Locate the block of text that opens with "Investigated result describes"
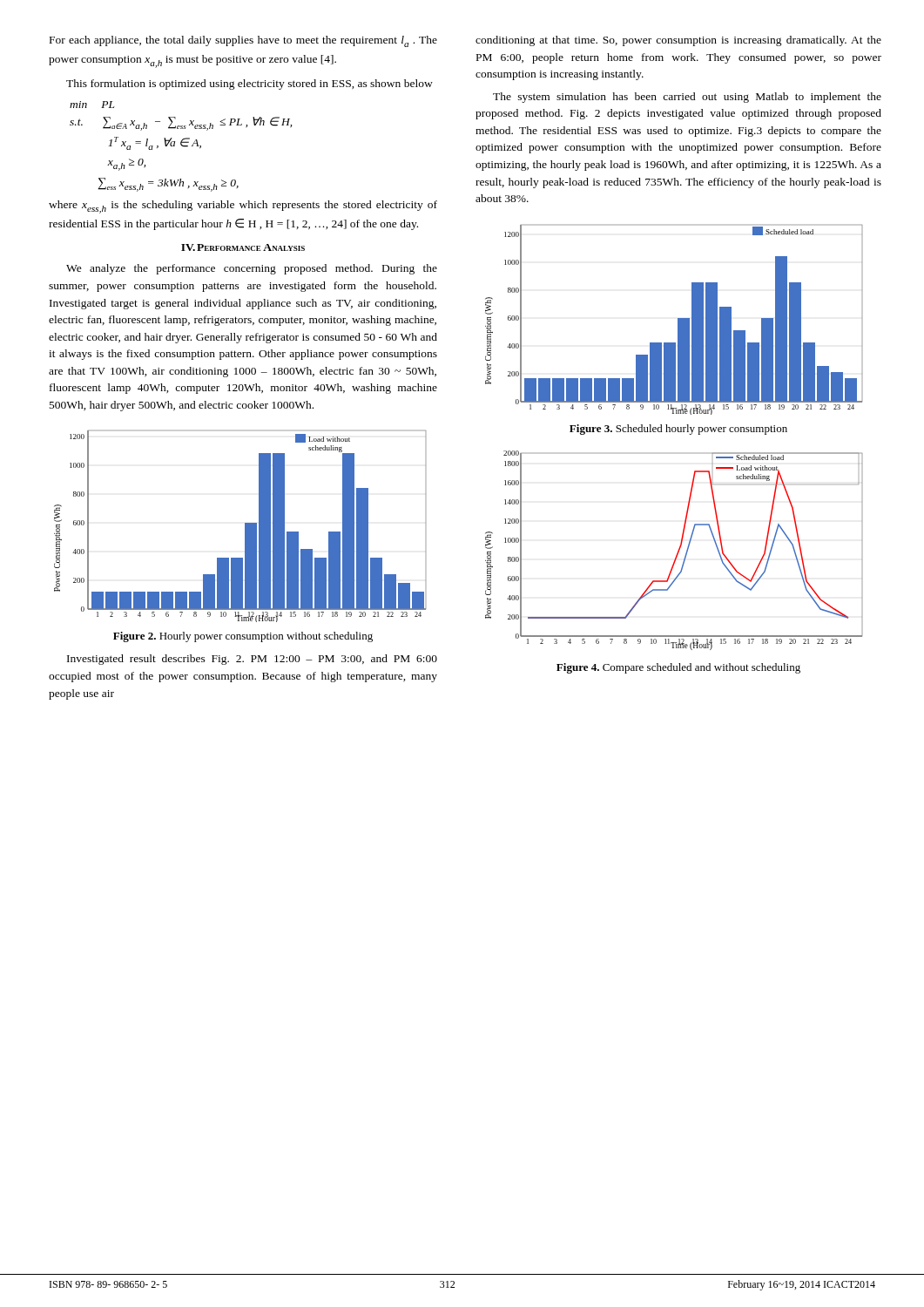 [x=243, y=676]
